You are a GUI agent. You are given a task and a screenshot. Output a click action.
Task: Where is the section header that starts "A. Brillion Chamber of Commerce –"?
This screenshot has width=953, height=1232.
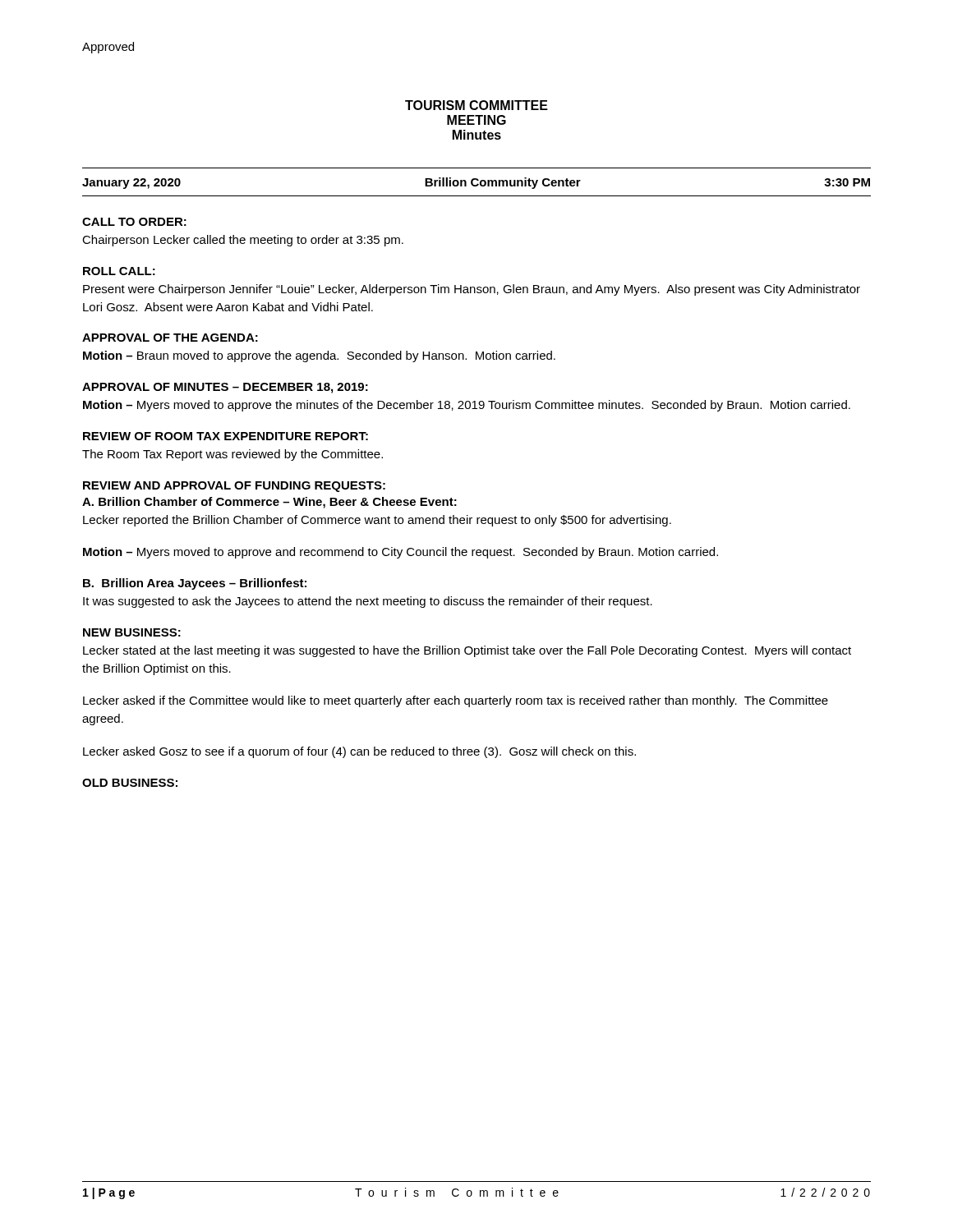pos(270,501)
